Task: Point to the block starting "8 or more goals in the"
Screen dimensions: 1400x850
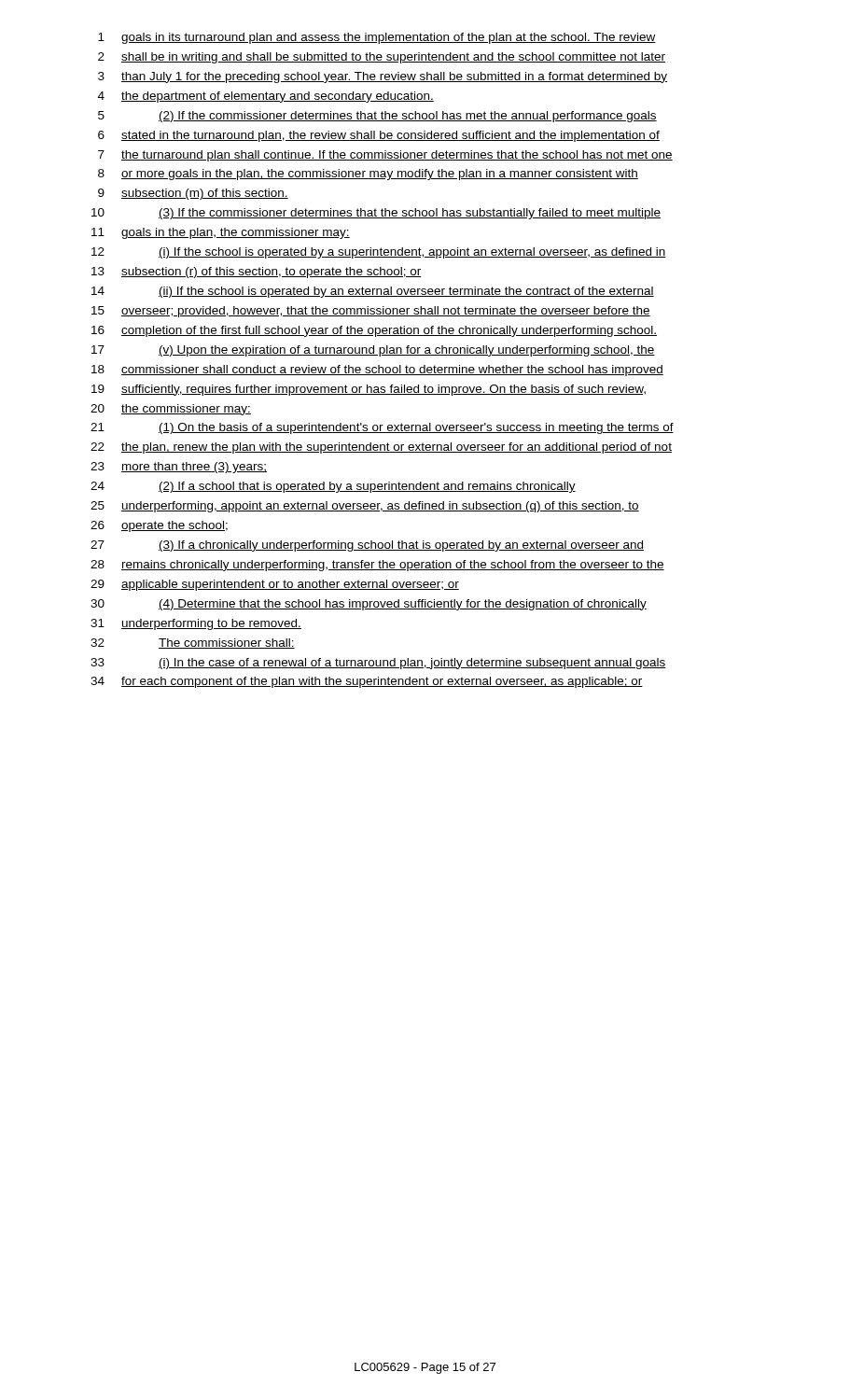Action: tap(434, 174)
